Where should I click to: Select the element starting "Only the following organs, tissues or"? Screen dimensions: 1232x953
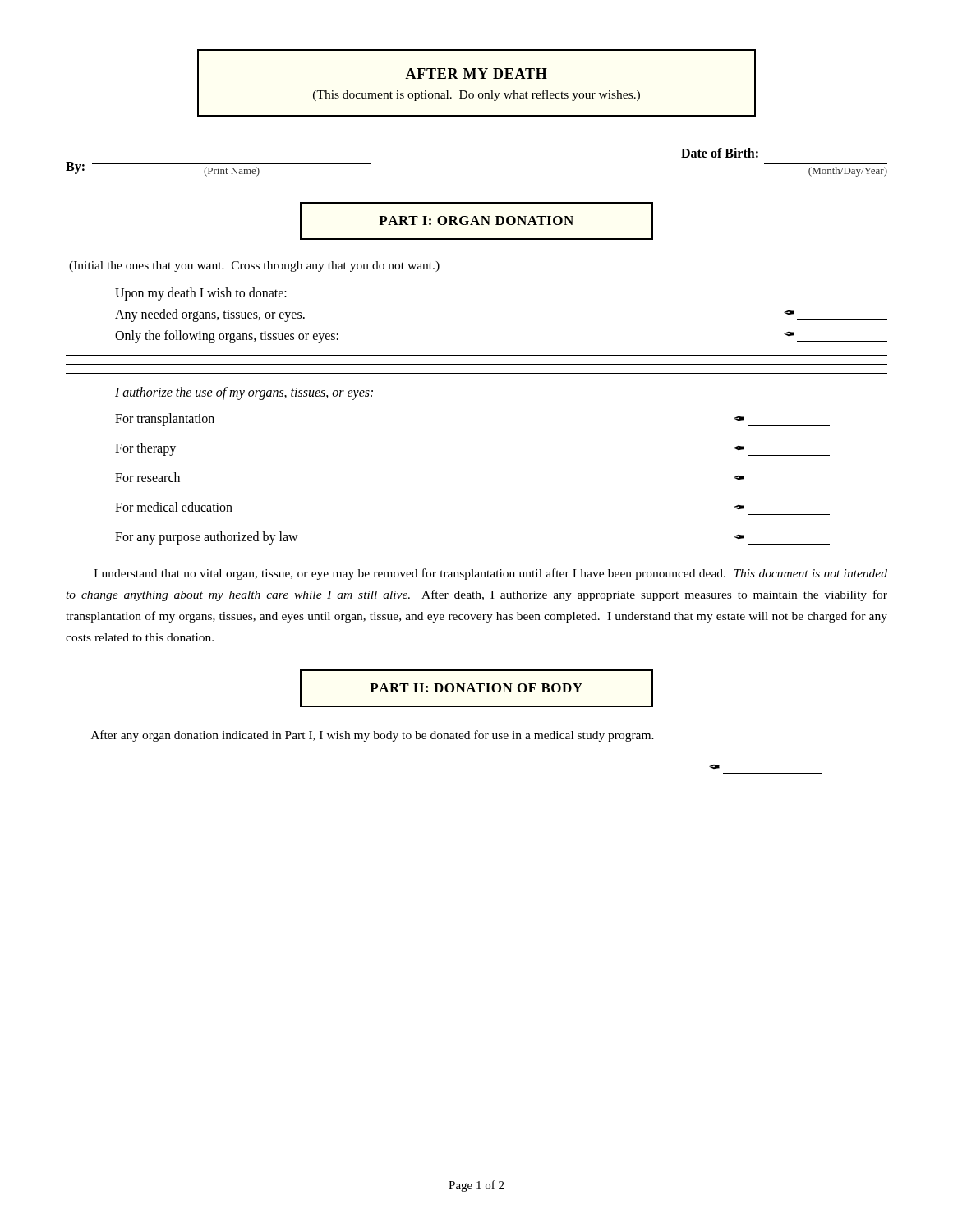pyautogui.click(x=220, y=336)
